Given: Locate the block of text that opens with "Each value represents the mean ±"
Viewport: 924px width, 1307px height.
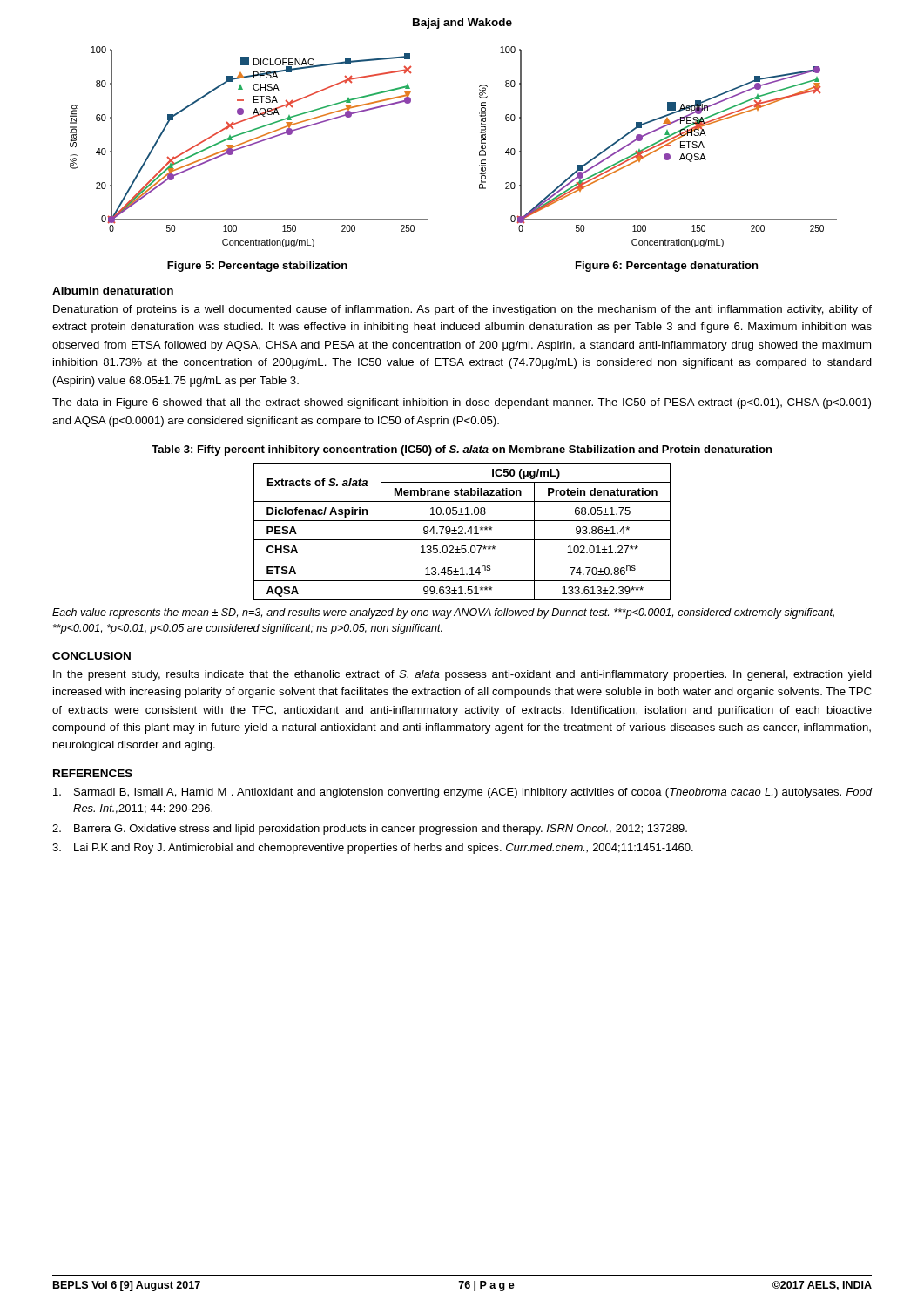Looking at the screenshot, I should click(444, 621).
